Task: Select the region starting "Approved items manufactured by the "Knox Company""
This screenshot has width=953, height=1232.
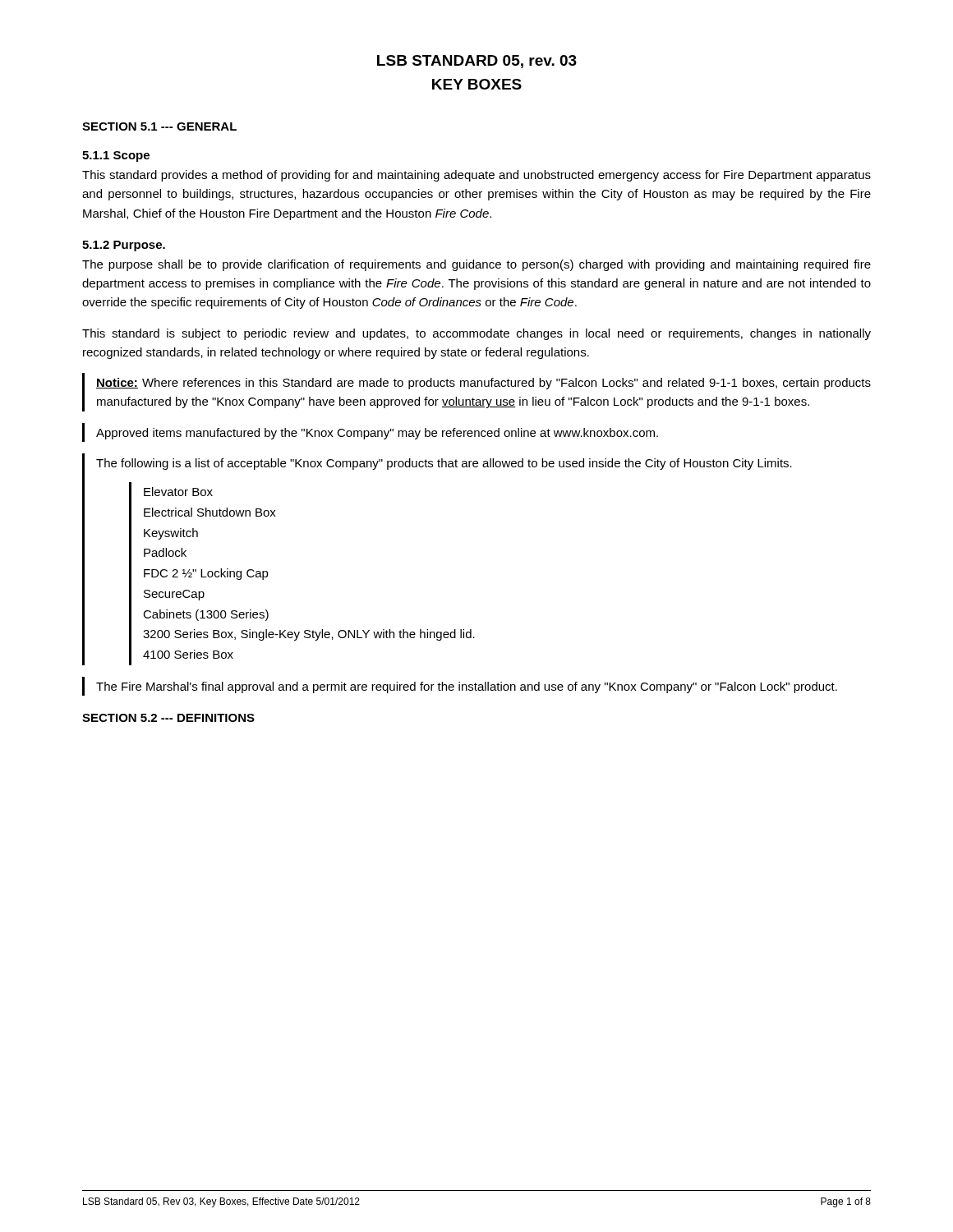Action: (484, 432)
